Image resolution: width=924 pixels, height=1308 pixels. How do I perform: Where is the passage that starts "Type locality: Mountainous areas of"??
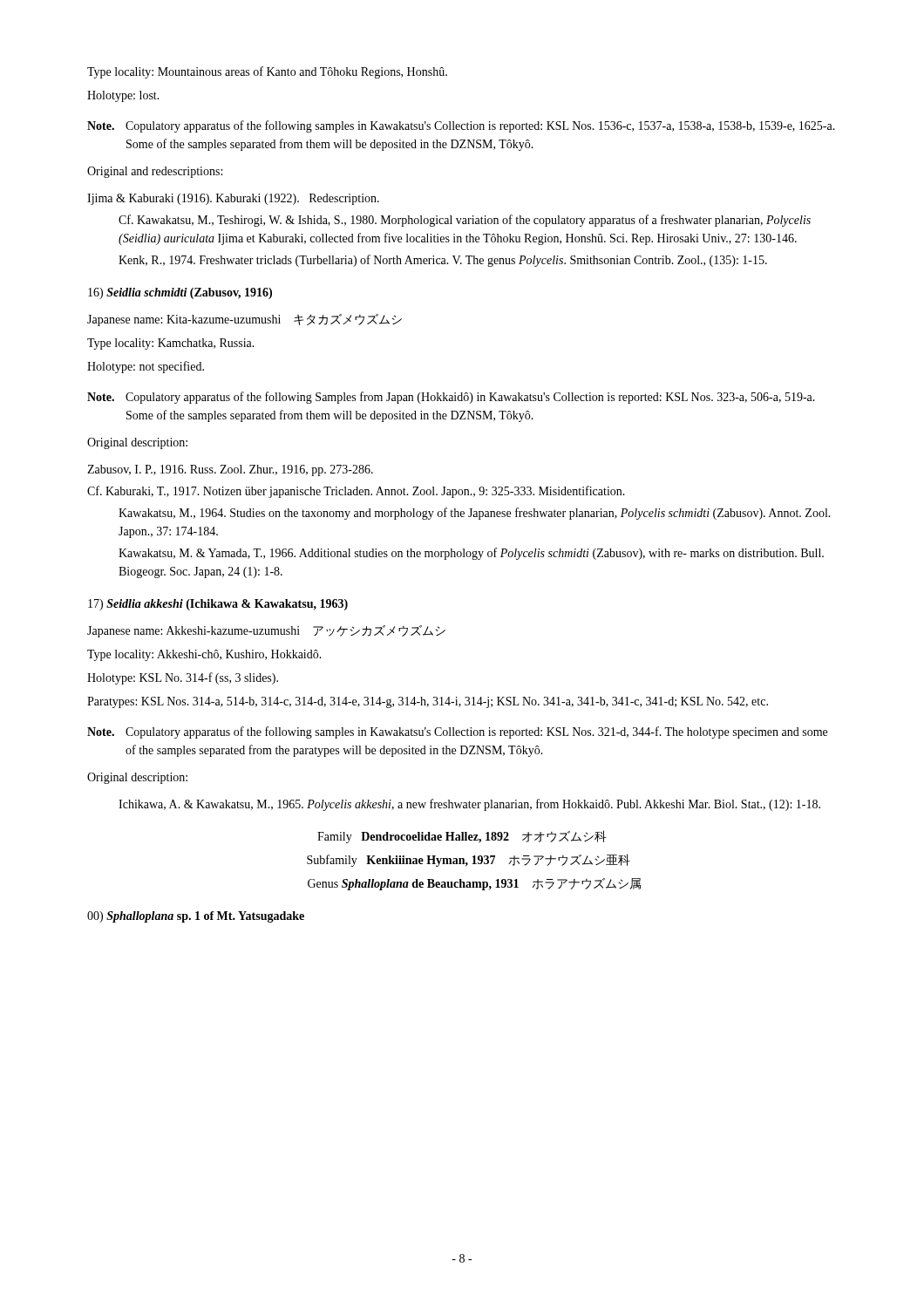(x=267, y=72)
